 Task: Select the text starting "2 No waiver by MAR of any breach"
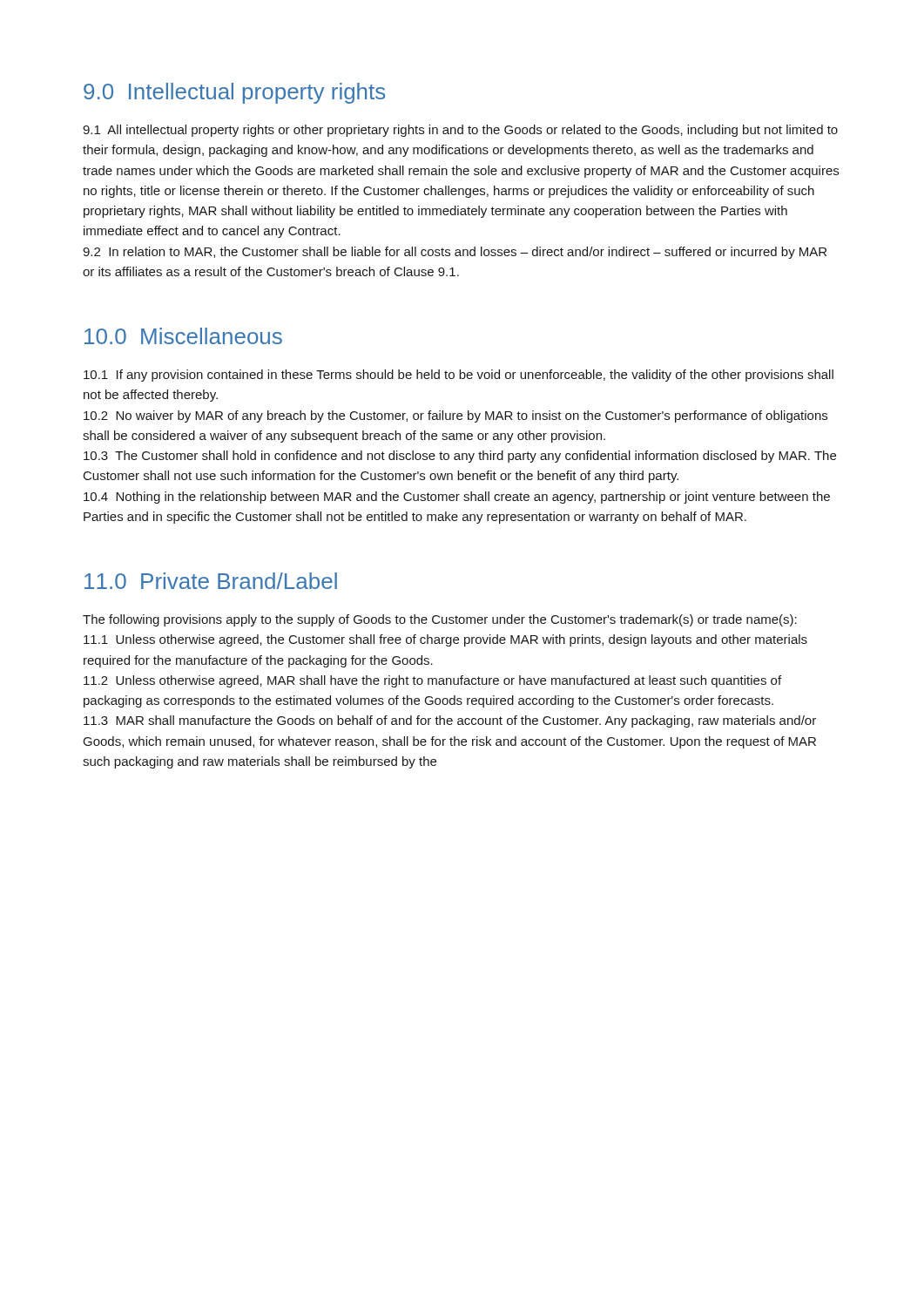coord(462,425)
